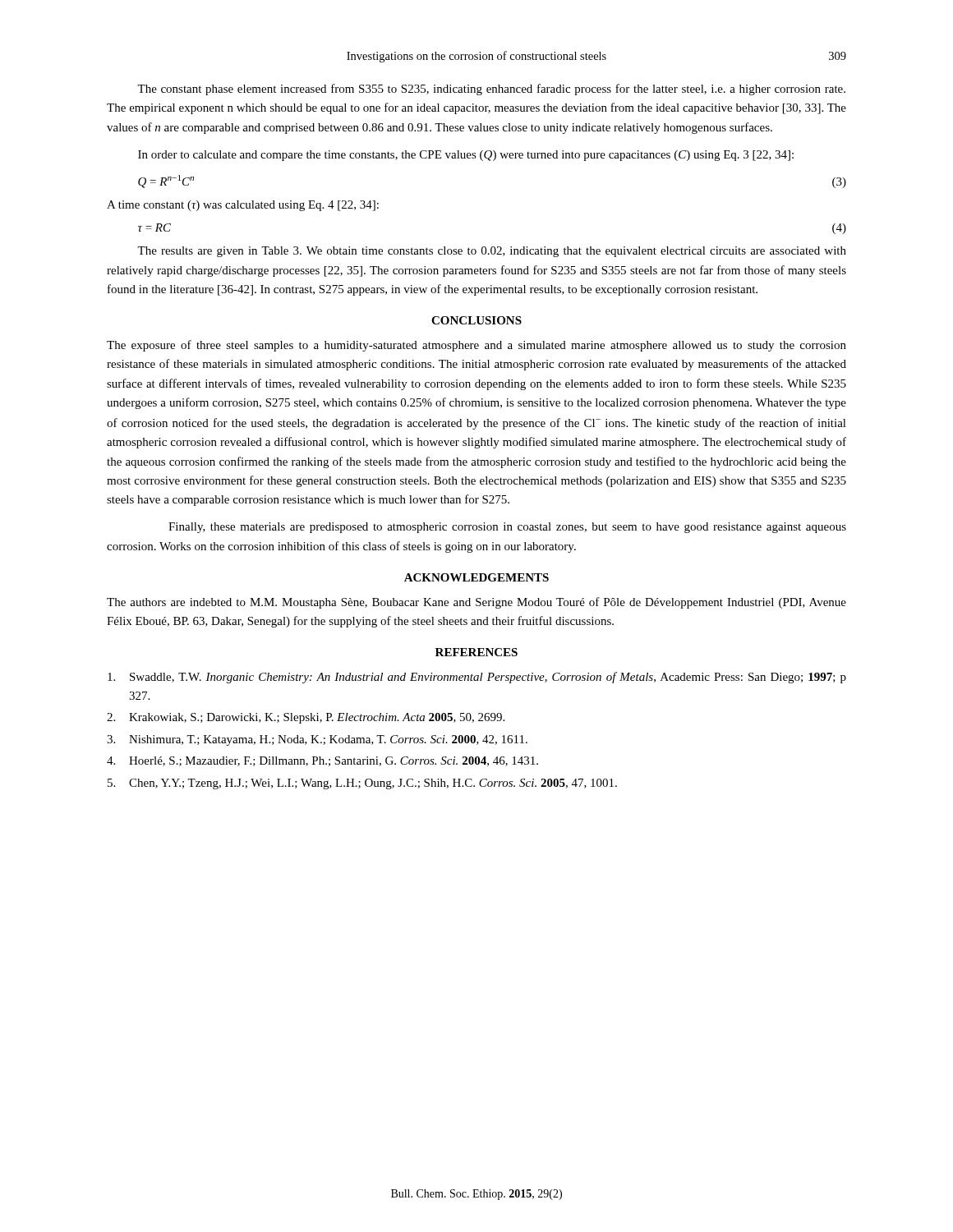Locate the text block starting "τ = RC (4)"
The height and width of the screenshot is (1232, 953).
[159, 228]
